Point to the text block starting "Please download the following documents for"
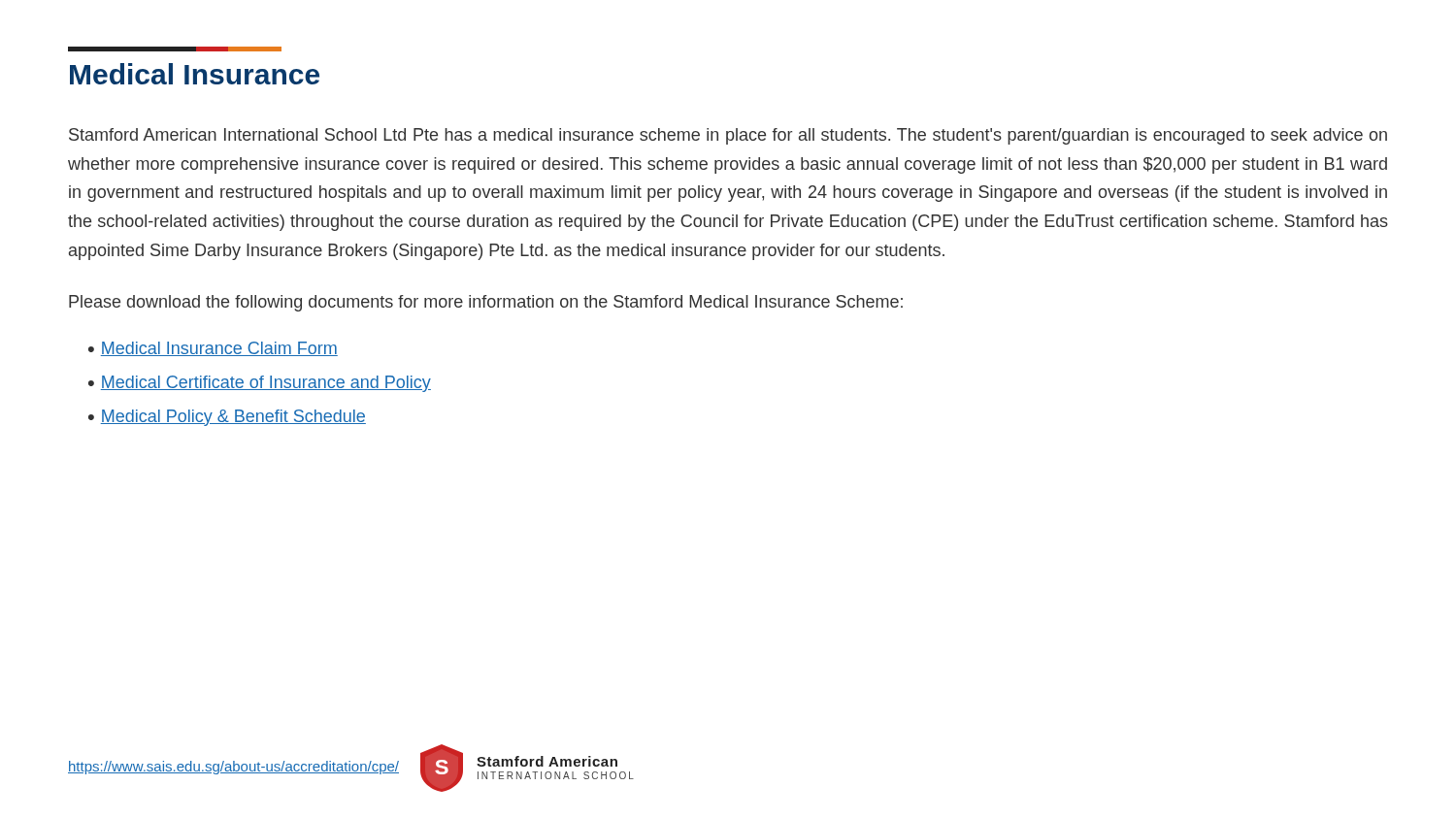1456x819 pixels. tap(486, 302)
